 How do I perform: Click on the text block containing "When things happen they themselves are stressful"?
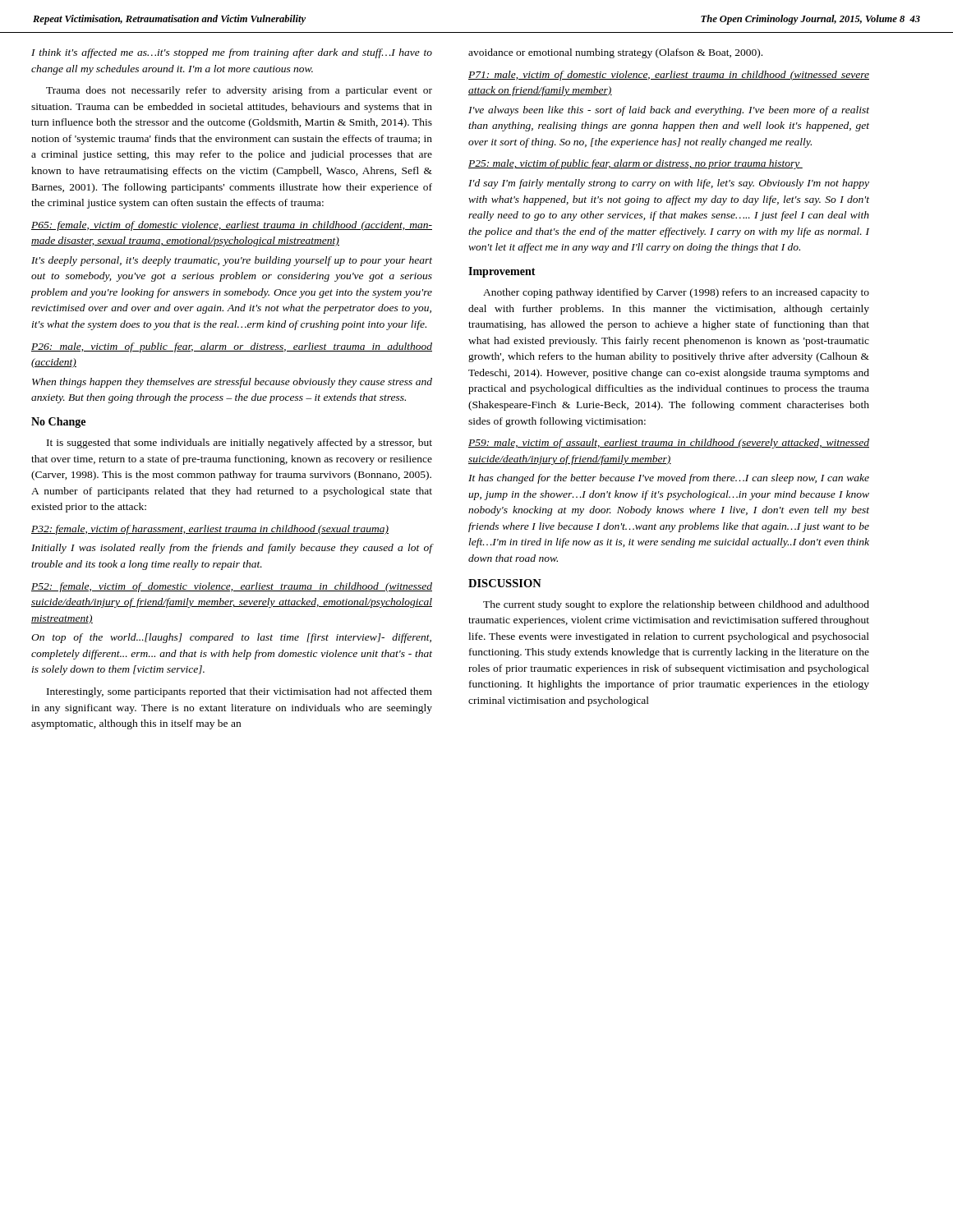point(232,389)
